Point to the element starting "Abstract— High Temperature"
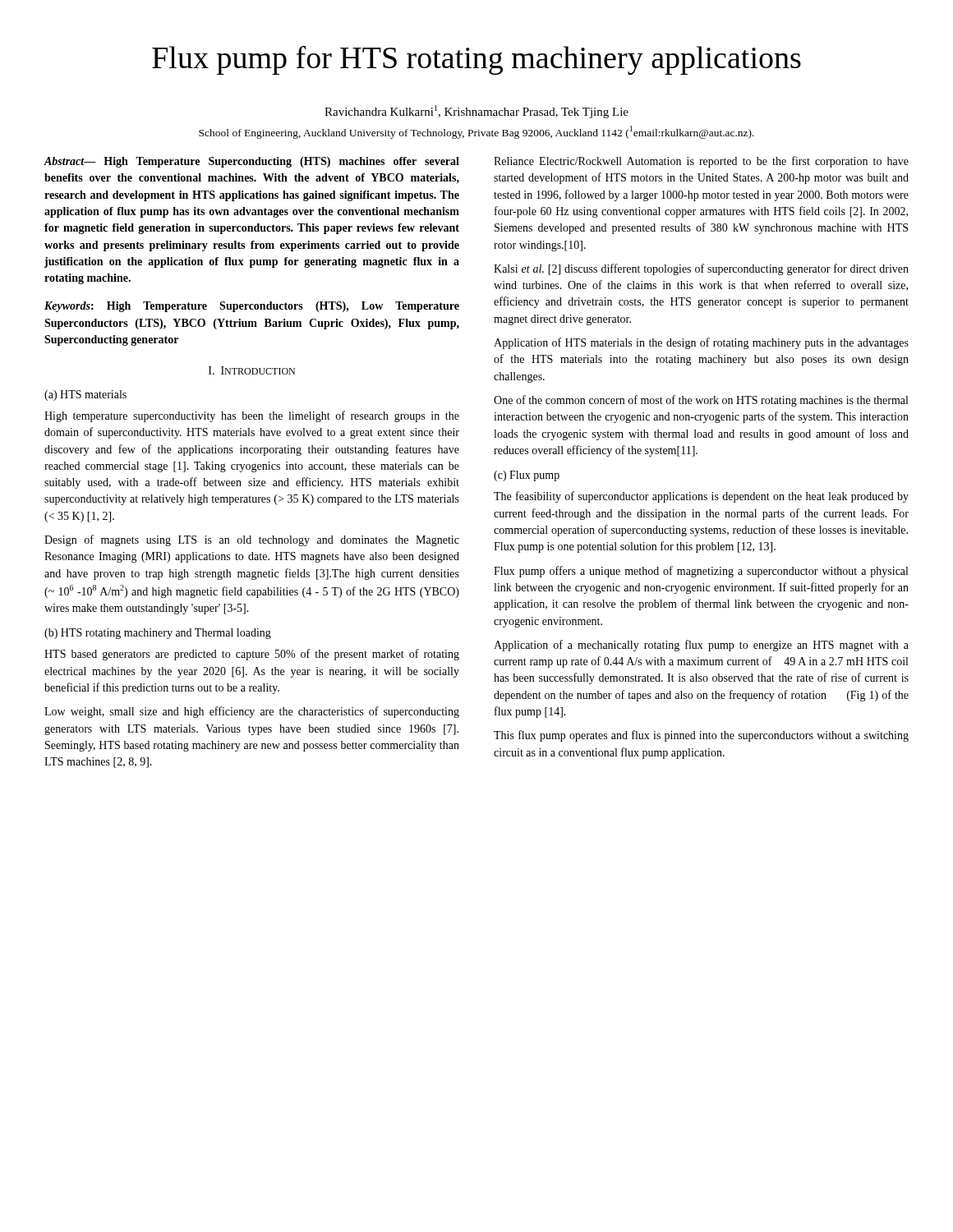The image size is (953, 1232). [x=252, y=220]
